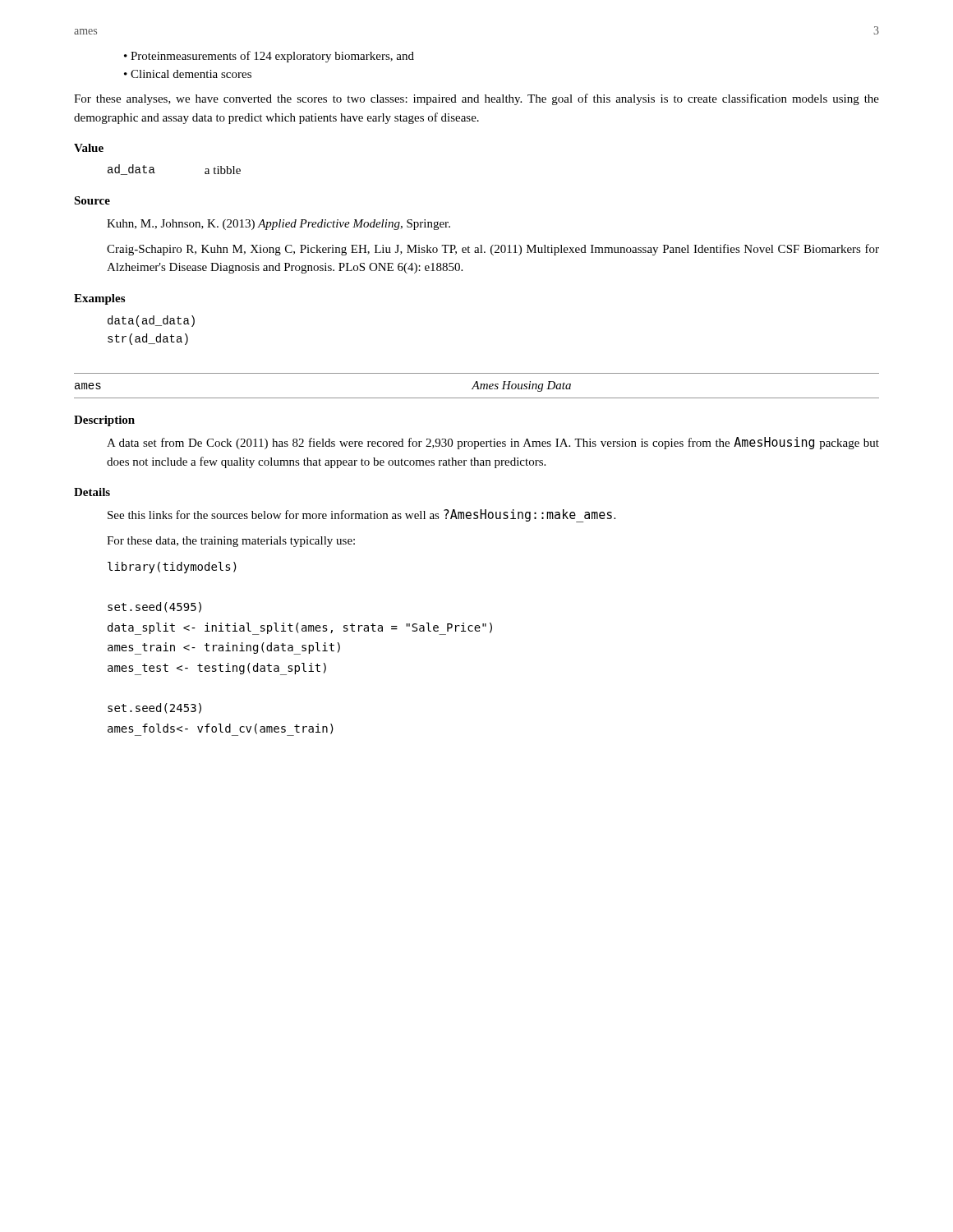Click on the text block containing "Craig-Schapiro R, Kuhn M, Xiong C, Pickering"

pos(493,258)
